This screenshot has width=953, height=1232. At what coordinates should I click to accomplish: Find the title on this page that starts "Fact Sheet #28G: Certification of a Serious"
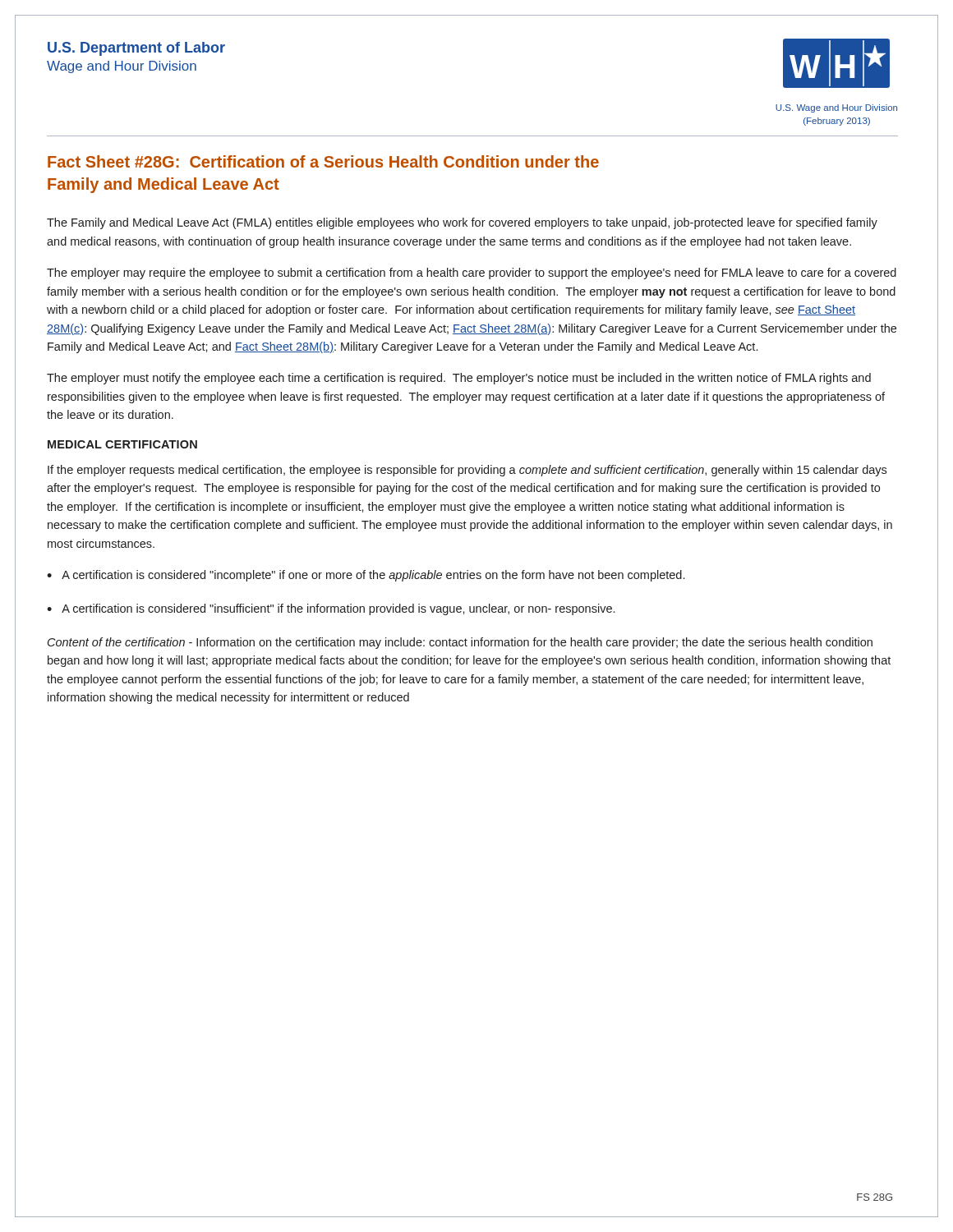[323, 173]
